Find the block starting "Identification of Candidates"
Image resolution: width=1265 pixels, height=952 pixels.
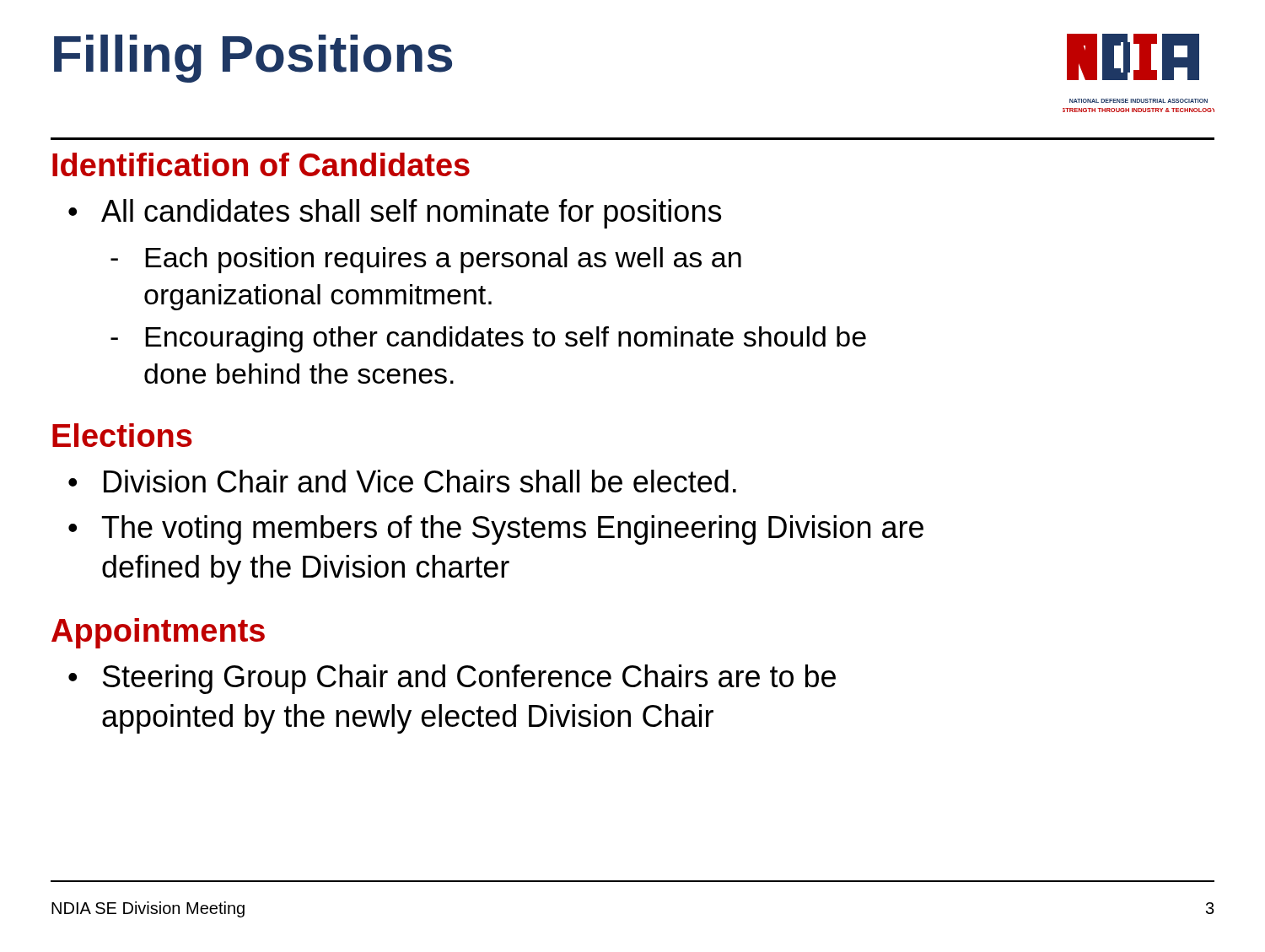261,164
